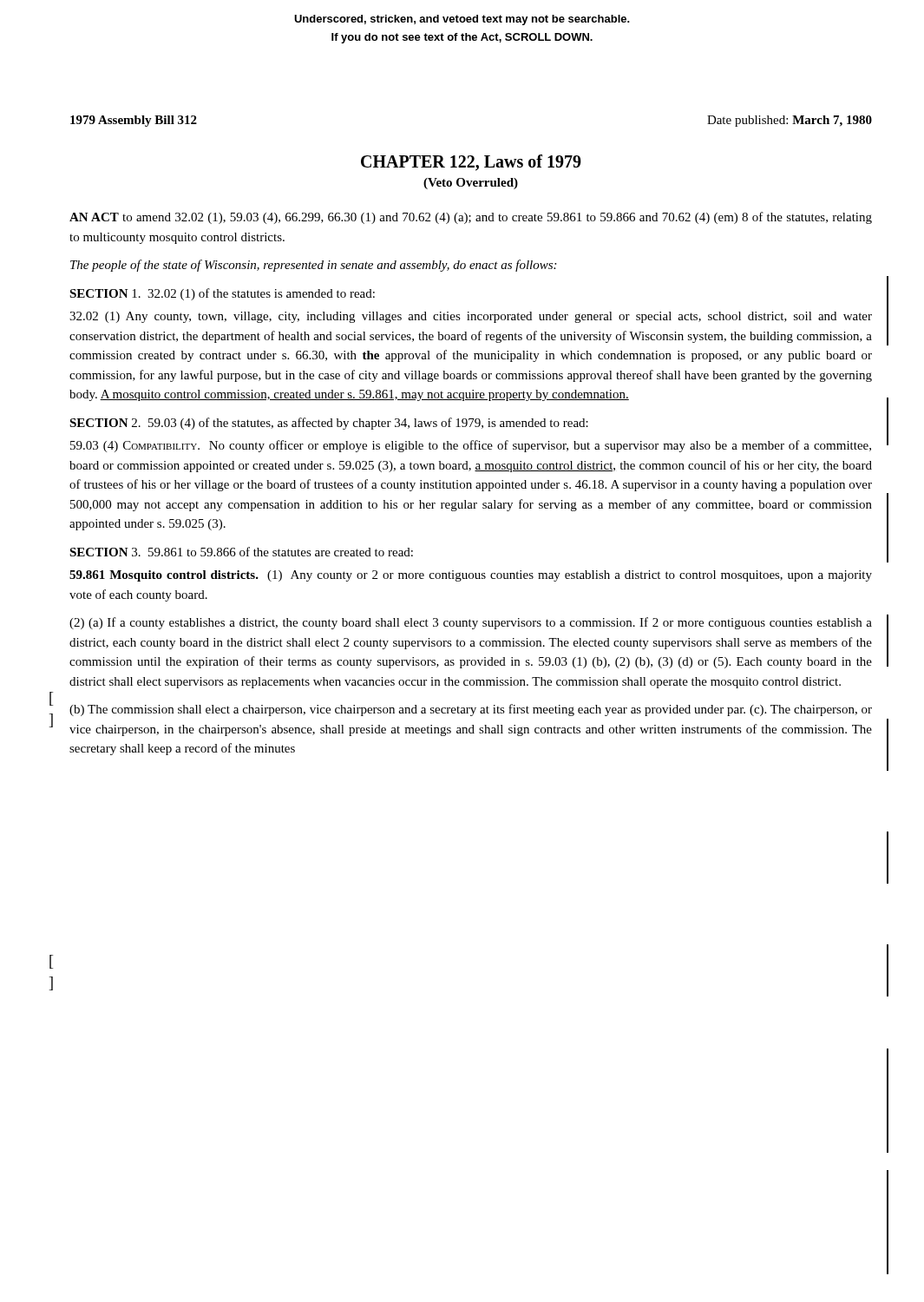Point to the block starting "SECTION 1. 32.02 (1) of the statutes is"
Viewport: 924px width, 1302px height.
point(222,293)
